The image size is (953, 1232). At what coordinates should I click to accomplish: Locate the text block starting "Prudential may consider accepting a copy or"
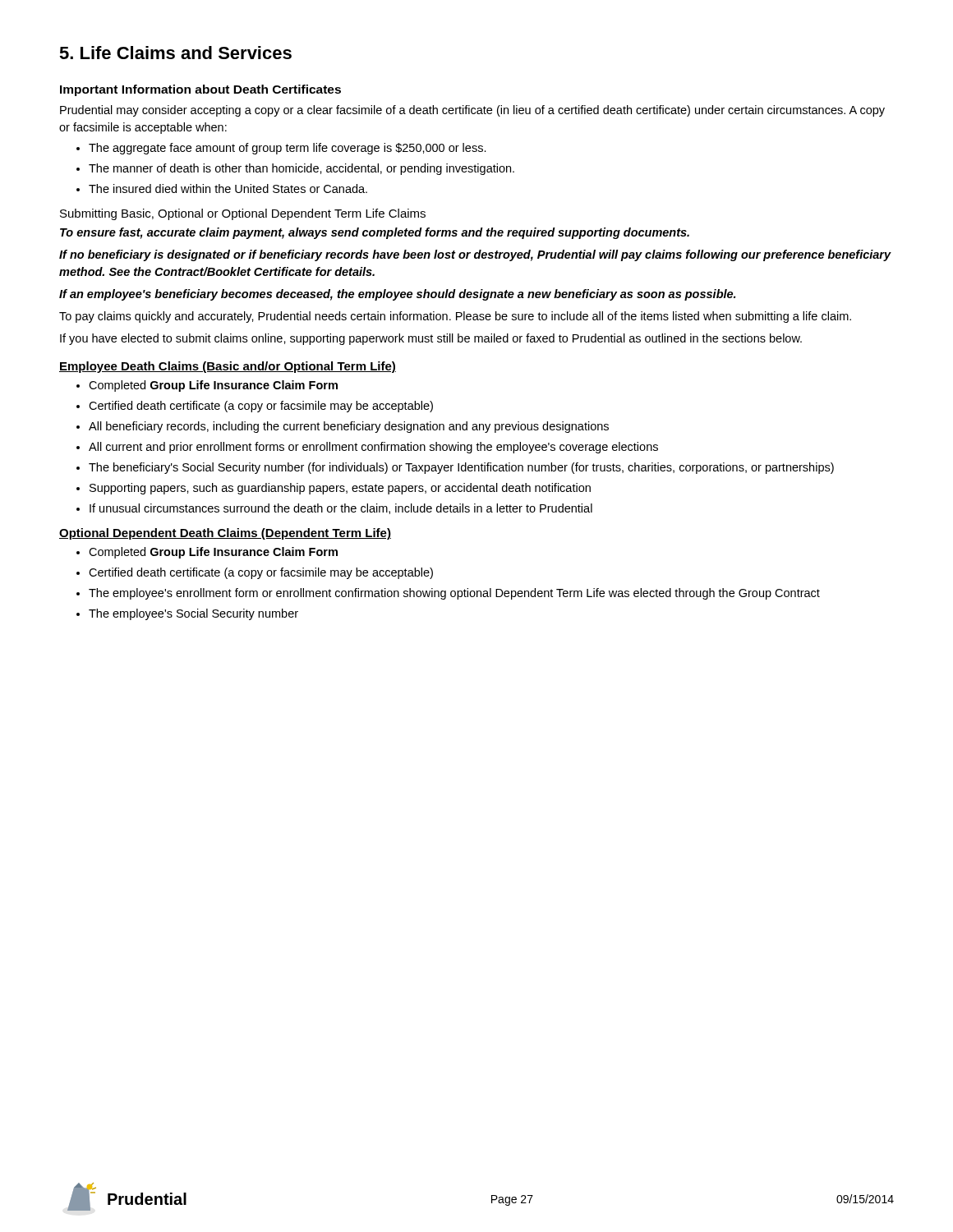coord(472,119)
